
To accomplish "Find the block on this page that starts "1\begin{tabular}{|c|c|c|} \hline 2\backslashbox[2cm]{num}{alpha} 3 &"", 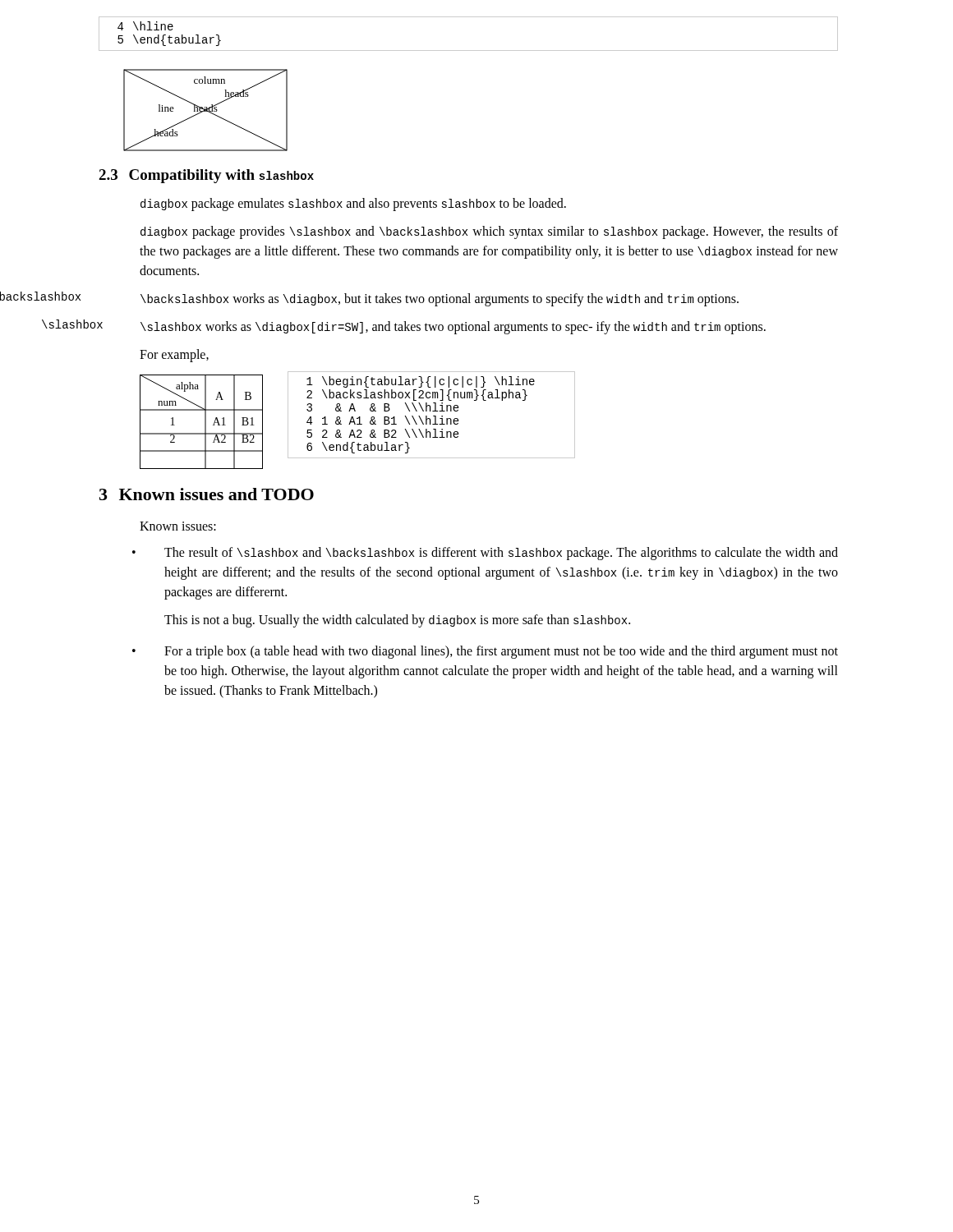I will click(431, 415).
